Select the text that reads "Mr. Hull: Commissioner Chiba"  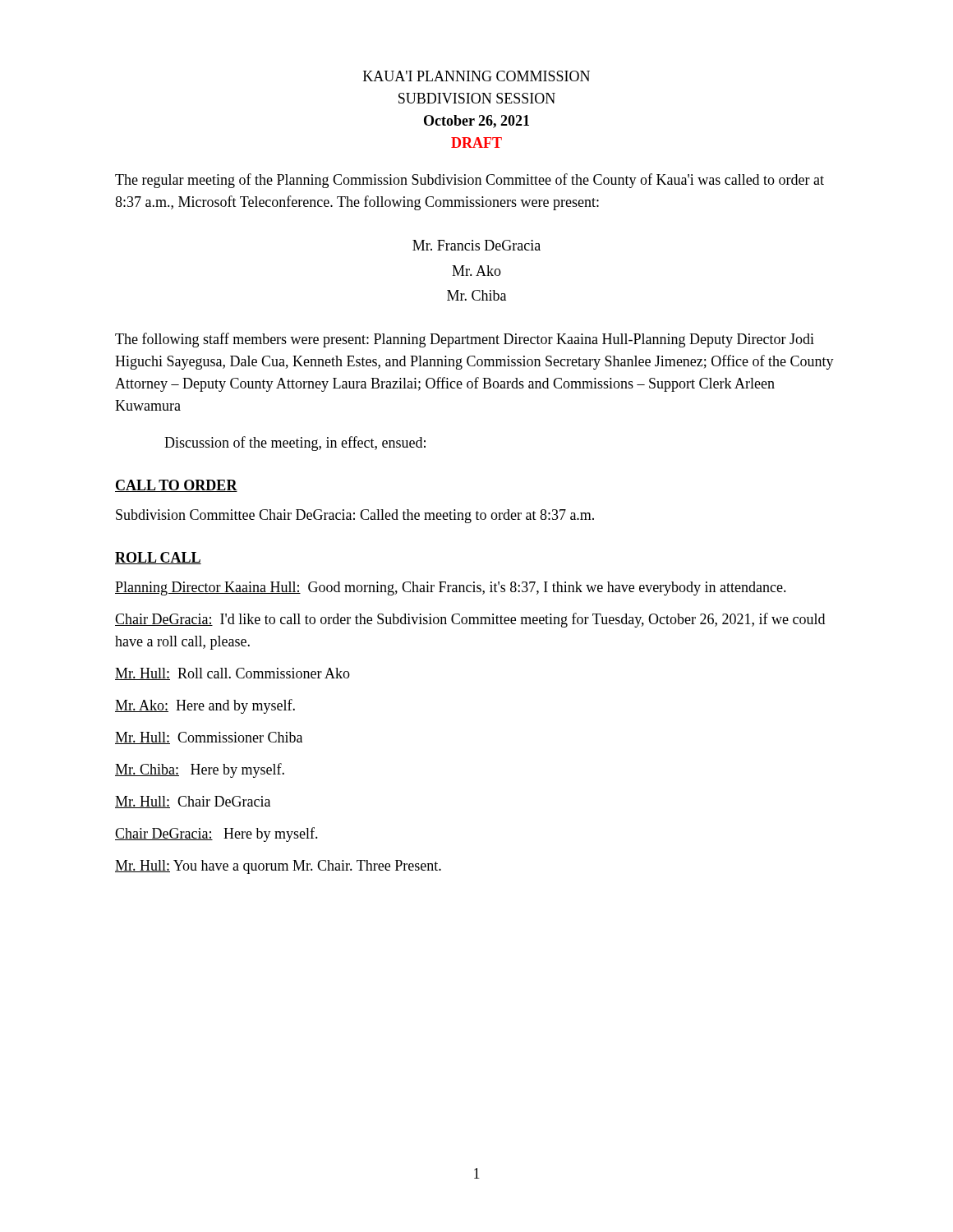click(209, 737)
